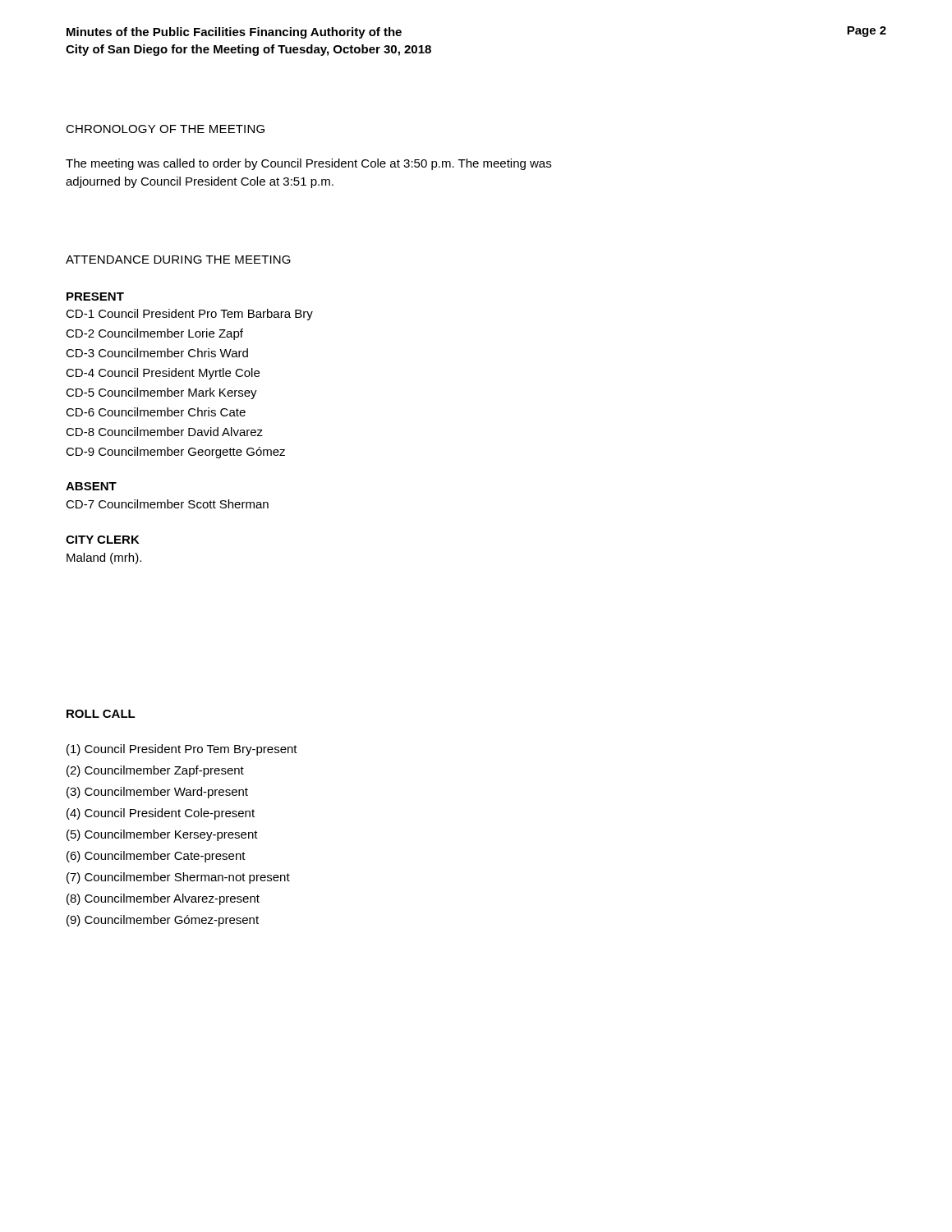Where does it say "CD-8 Councilmember David Alvarez"?

pos(164,432)
